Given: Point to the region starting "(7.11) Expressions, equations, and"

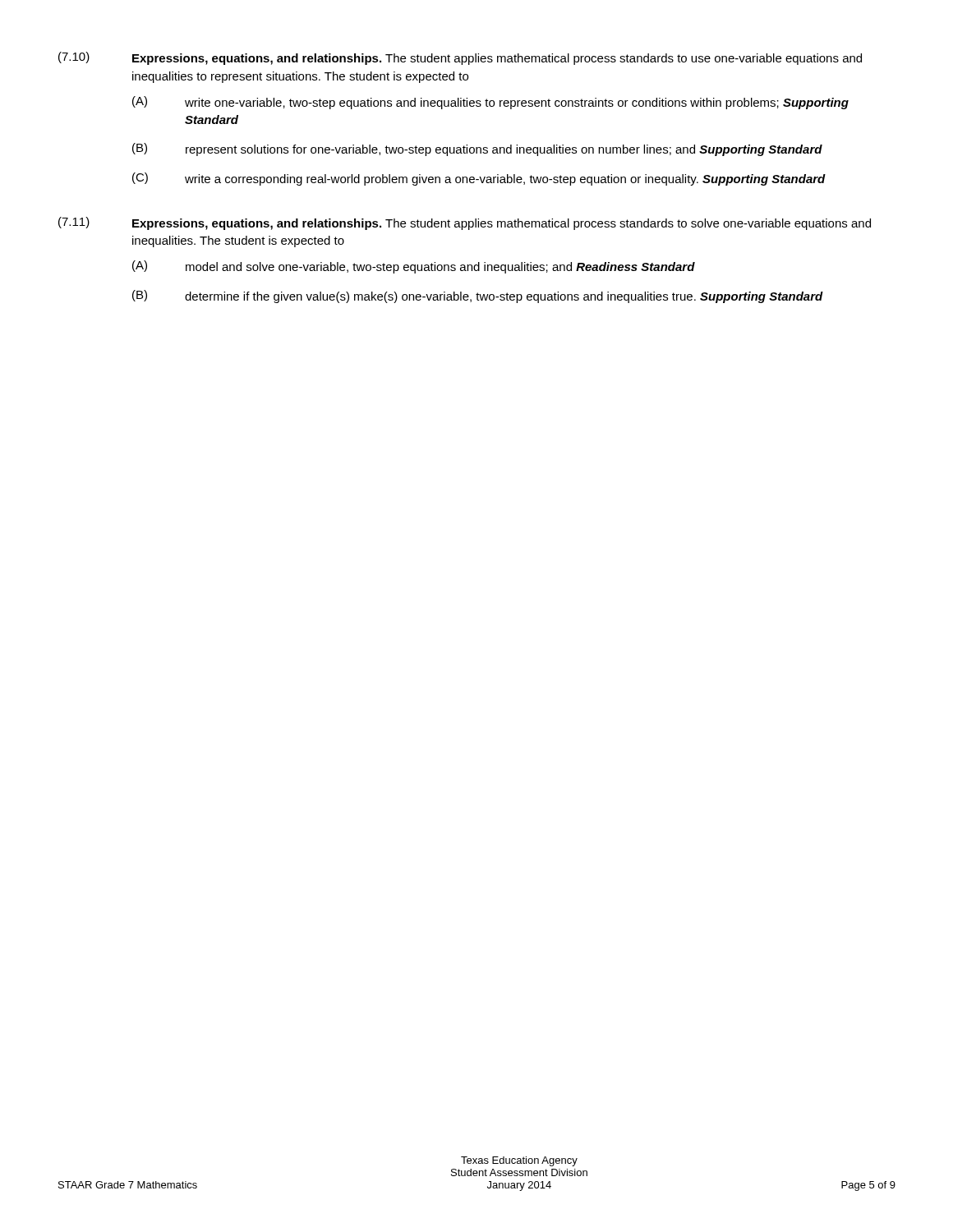Looking at the screenshot, I should click(x=476, y=265).
